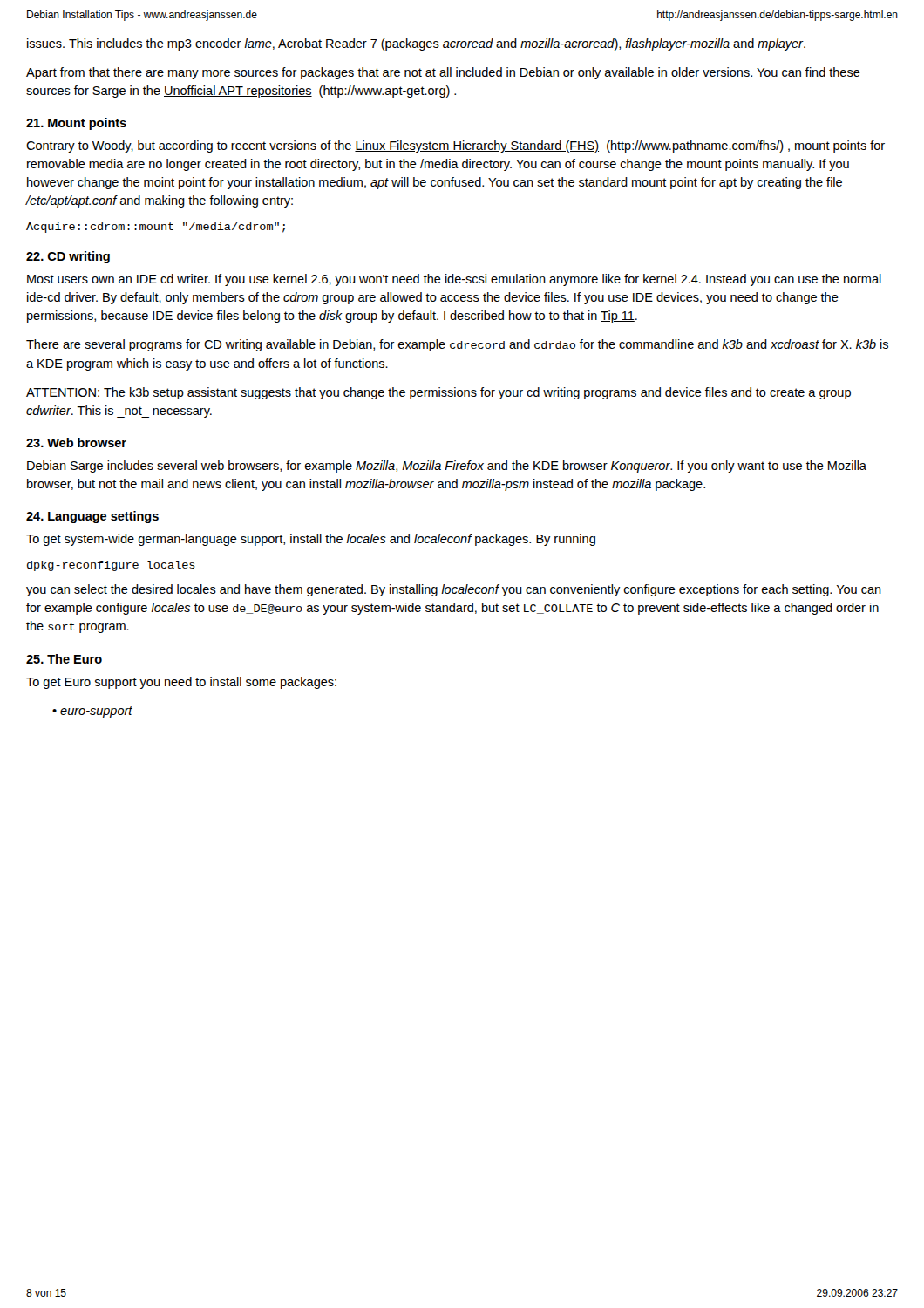Where is the passage that starts "Most users own an IDE cd writer."?
This screenshot has height=1308, width=924.
coord(454,298)
